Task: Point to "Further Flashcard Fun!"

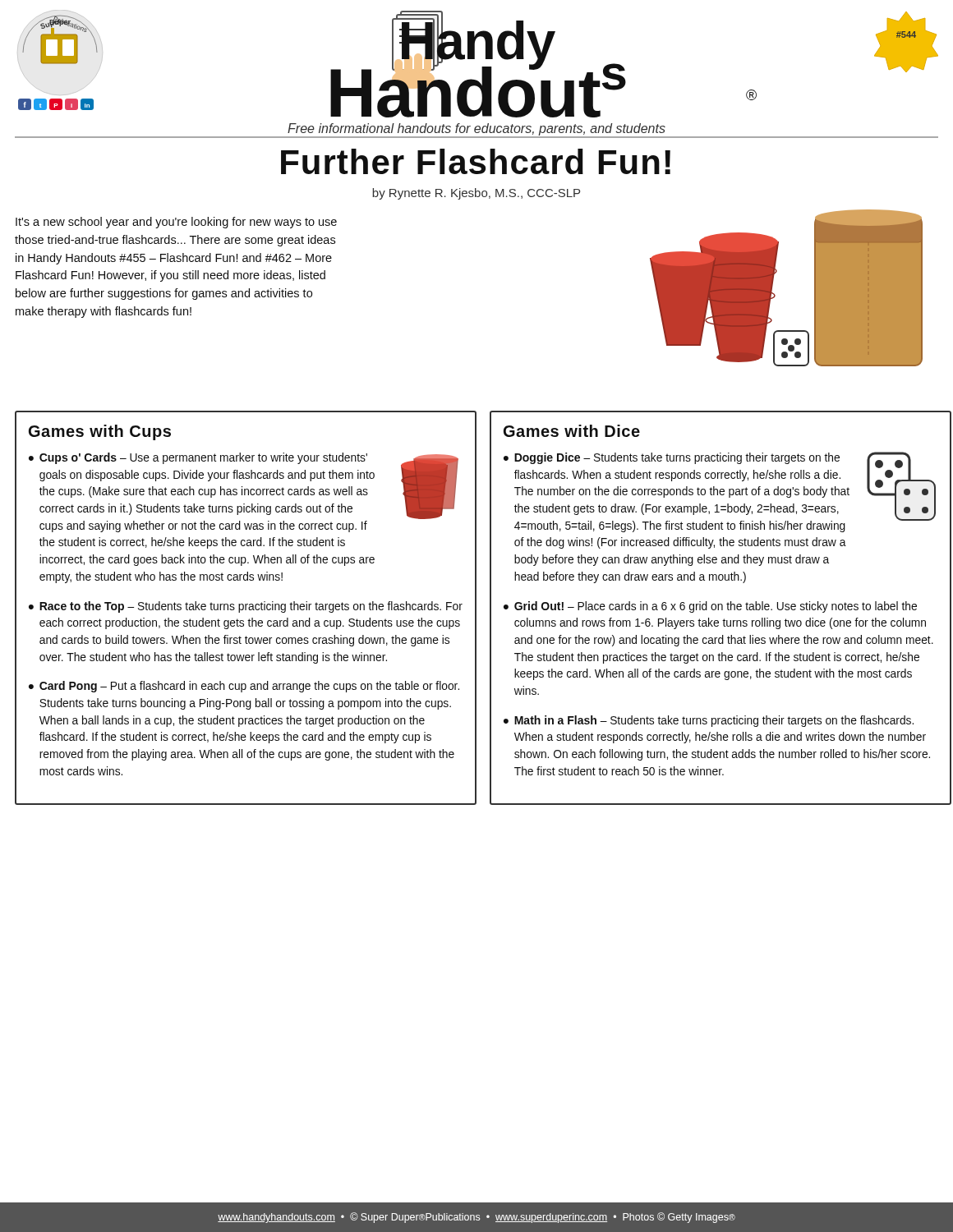Action: click(x=476, y=163)
